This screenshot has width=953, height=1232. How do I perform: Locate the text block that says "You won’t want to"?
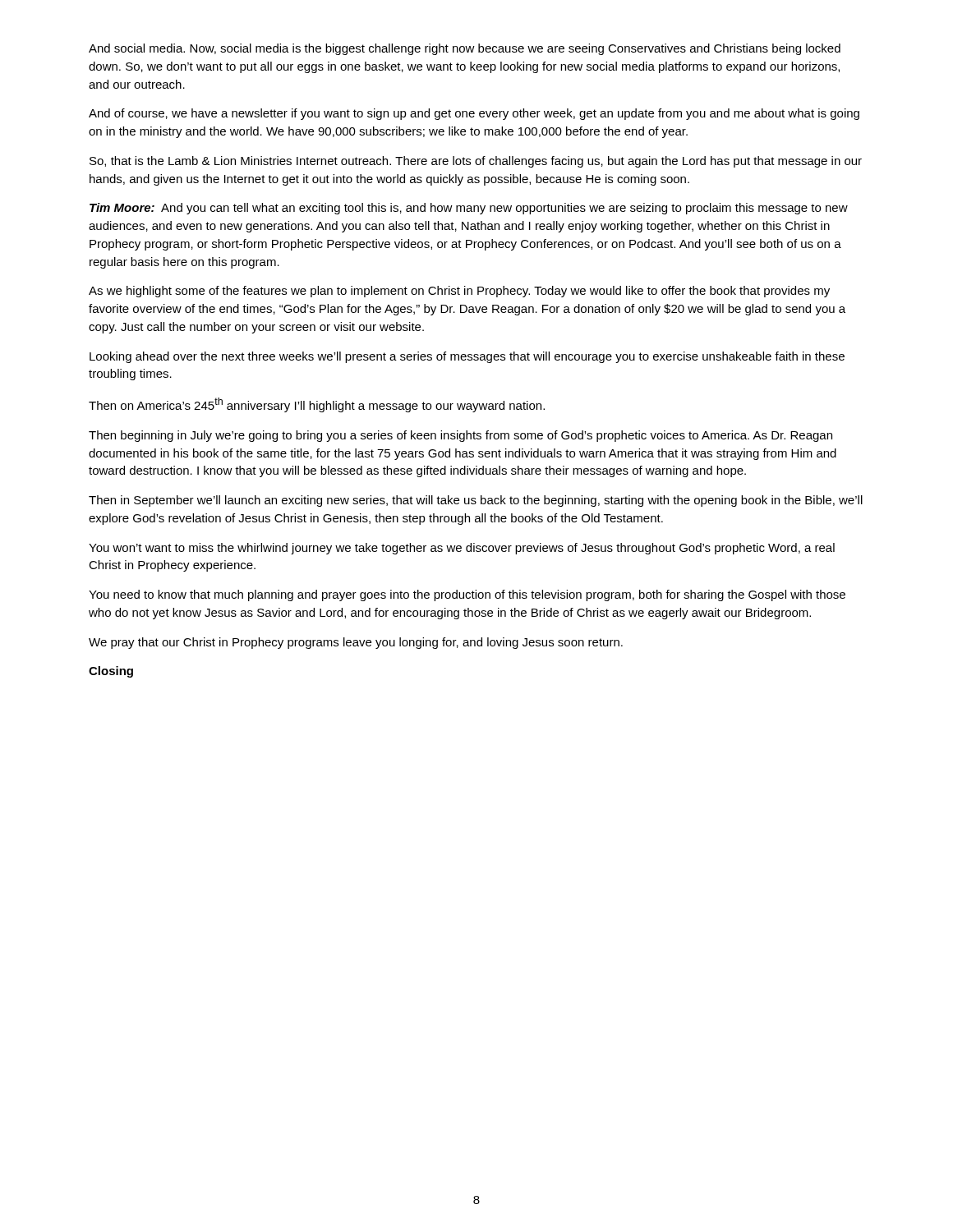(476, 556)
